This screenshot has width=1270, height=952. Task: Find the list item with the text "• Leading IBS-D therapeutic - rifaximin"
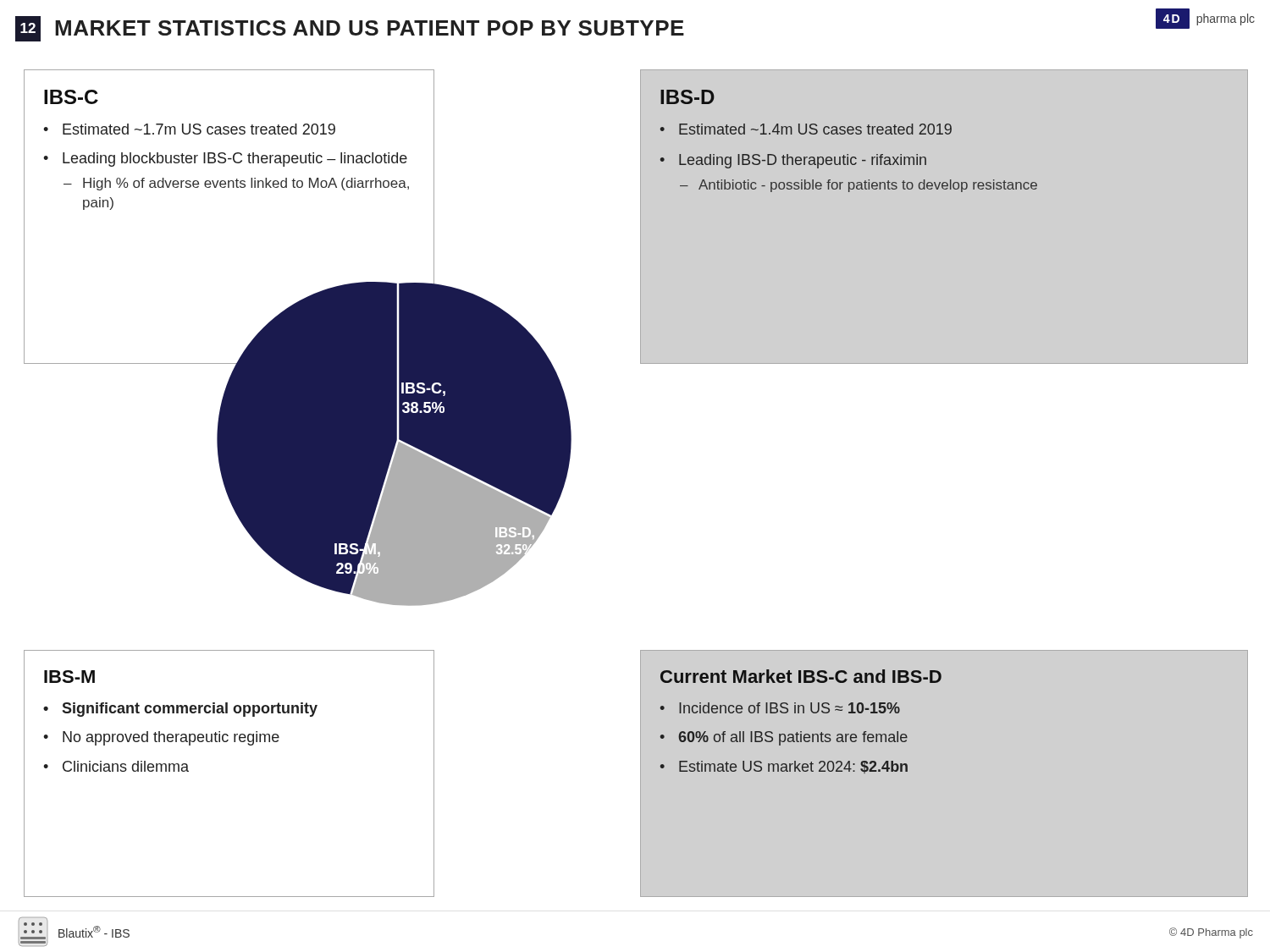point(944,173)
